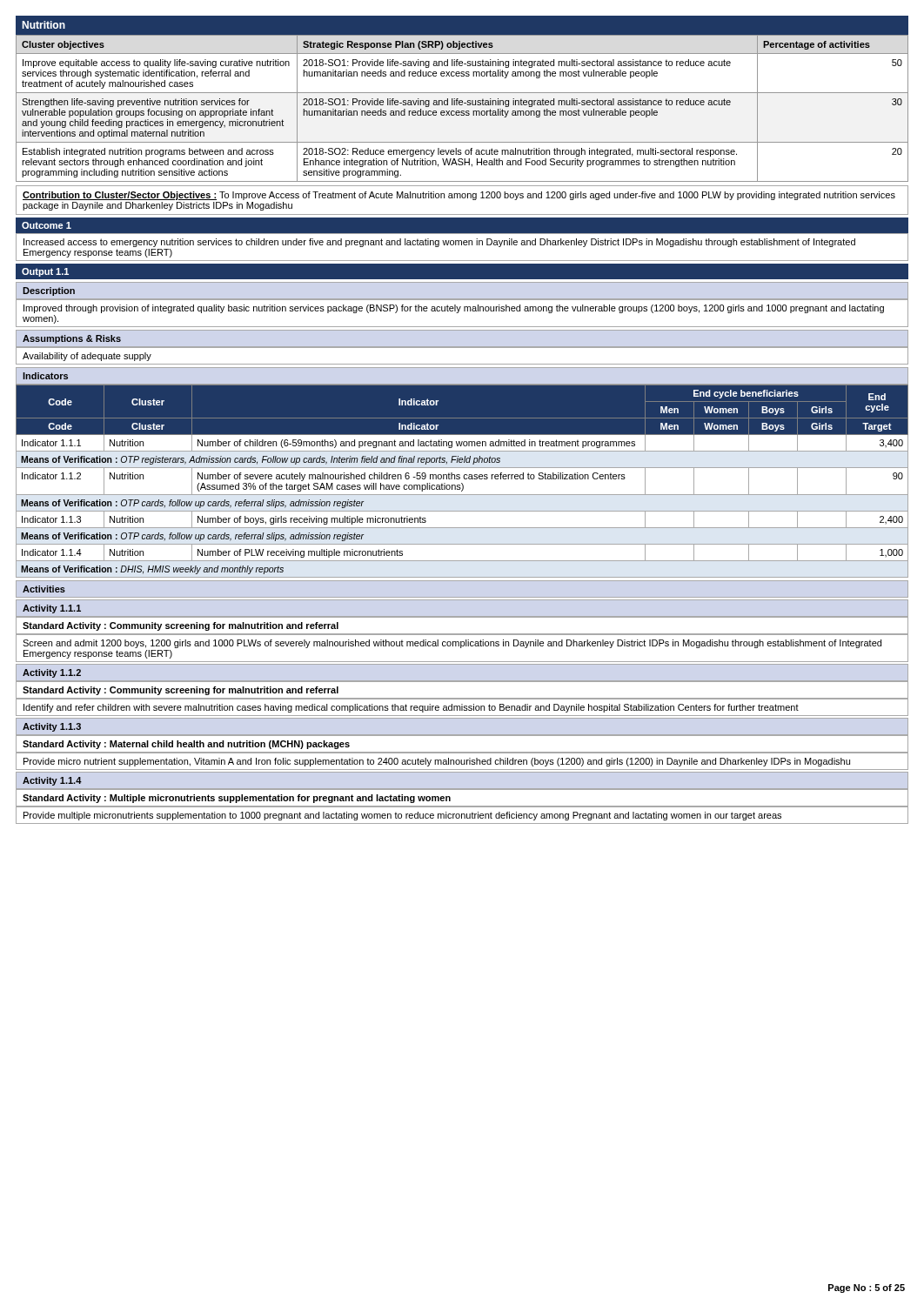Screen dimensions: 1305x924
Task: Where is the passage that starts "Screen and admit 1200"?
Action: click(452, 648)
